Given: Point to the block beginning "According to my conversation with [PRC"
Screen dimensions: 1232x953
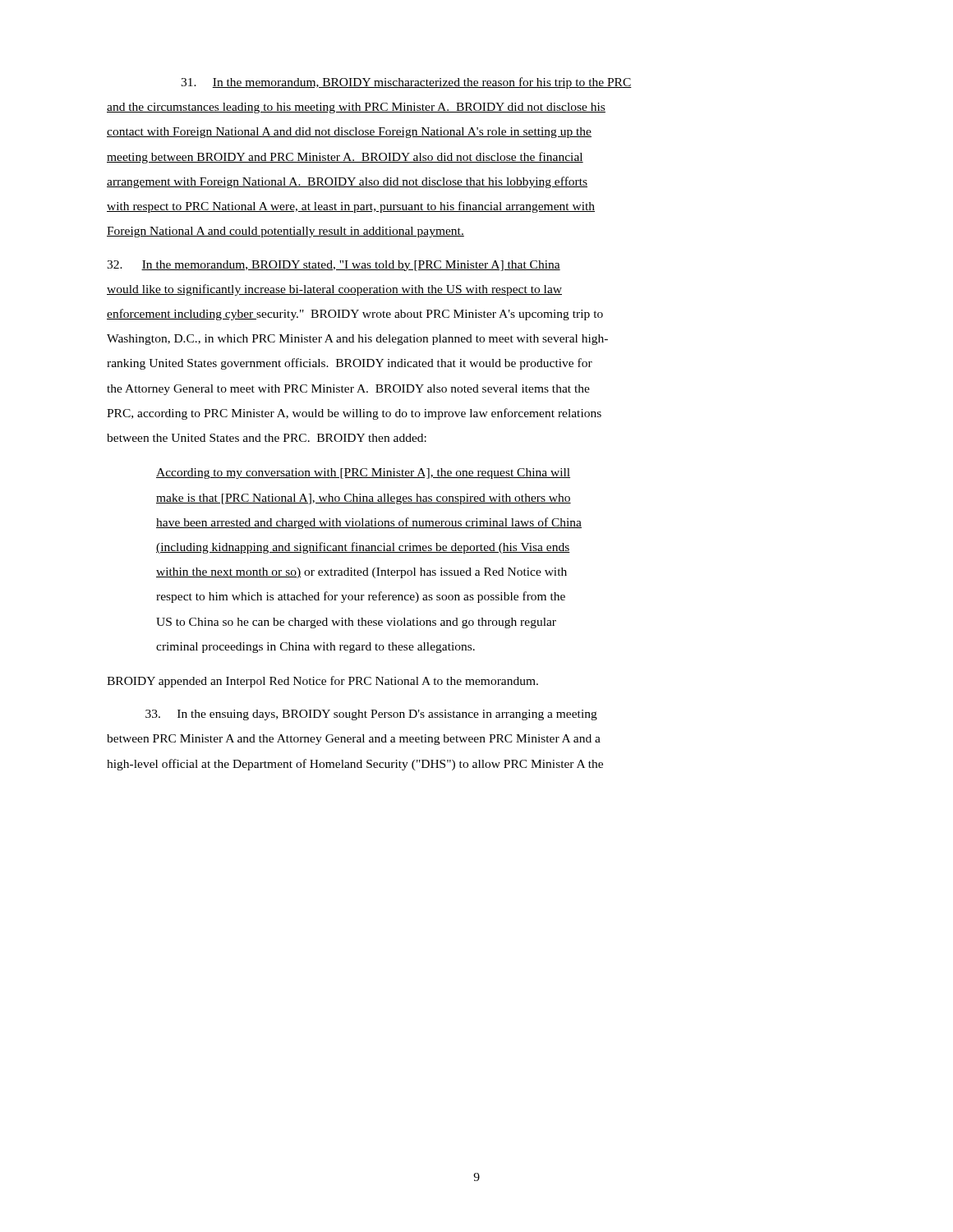Looking at the screenshot, I should [369, 559].
